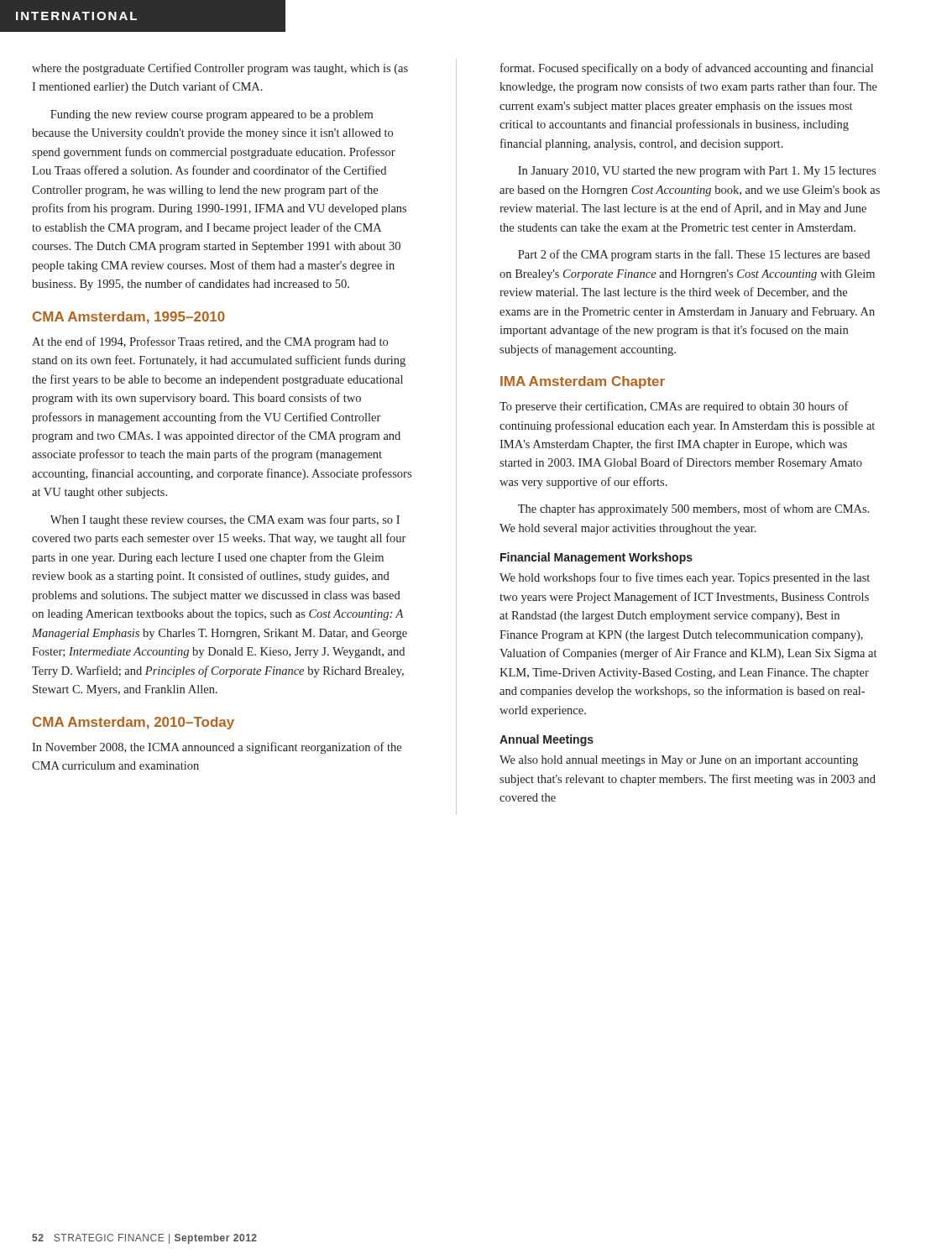Locate the section header with the text "CMA Amsterdam, 1995–2010"

(x=129, y=317)
